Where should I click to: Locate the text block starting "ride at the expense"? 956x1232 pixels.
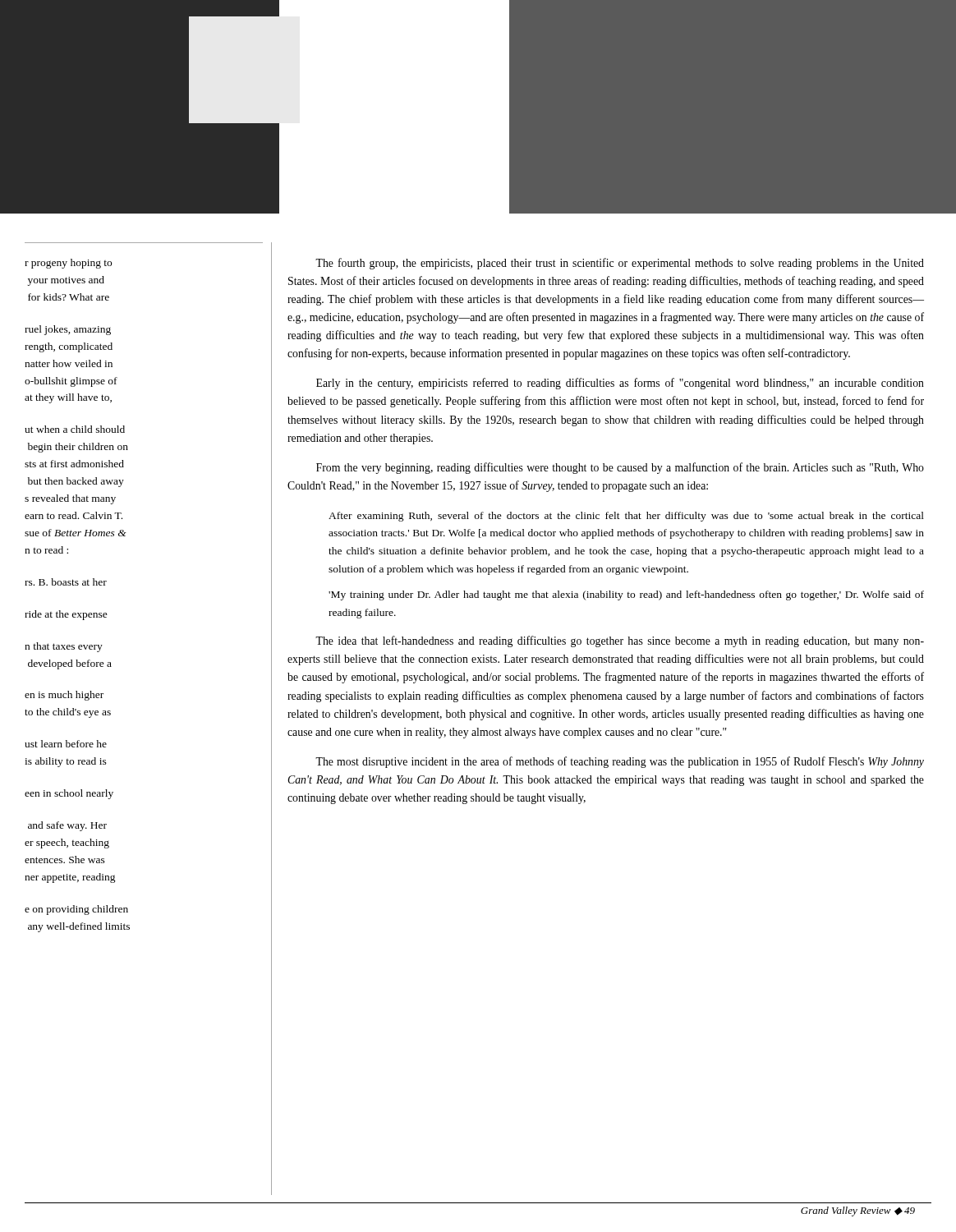click(x=66, y=614)
